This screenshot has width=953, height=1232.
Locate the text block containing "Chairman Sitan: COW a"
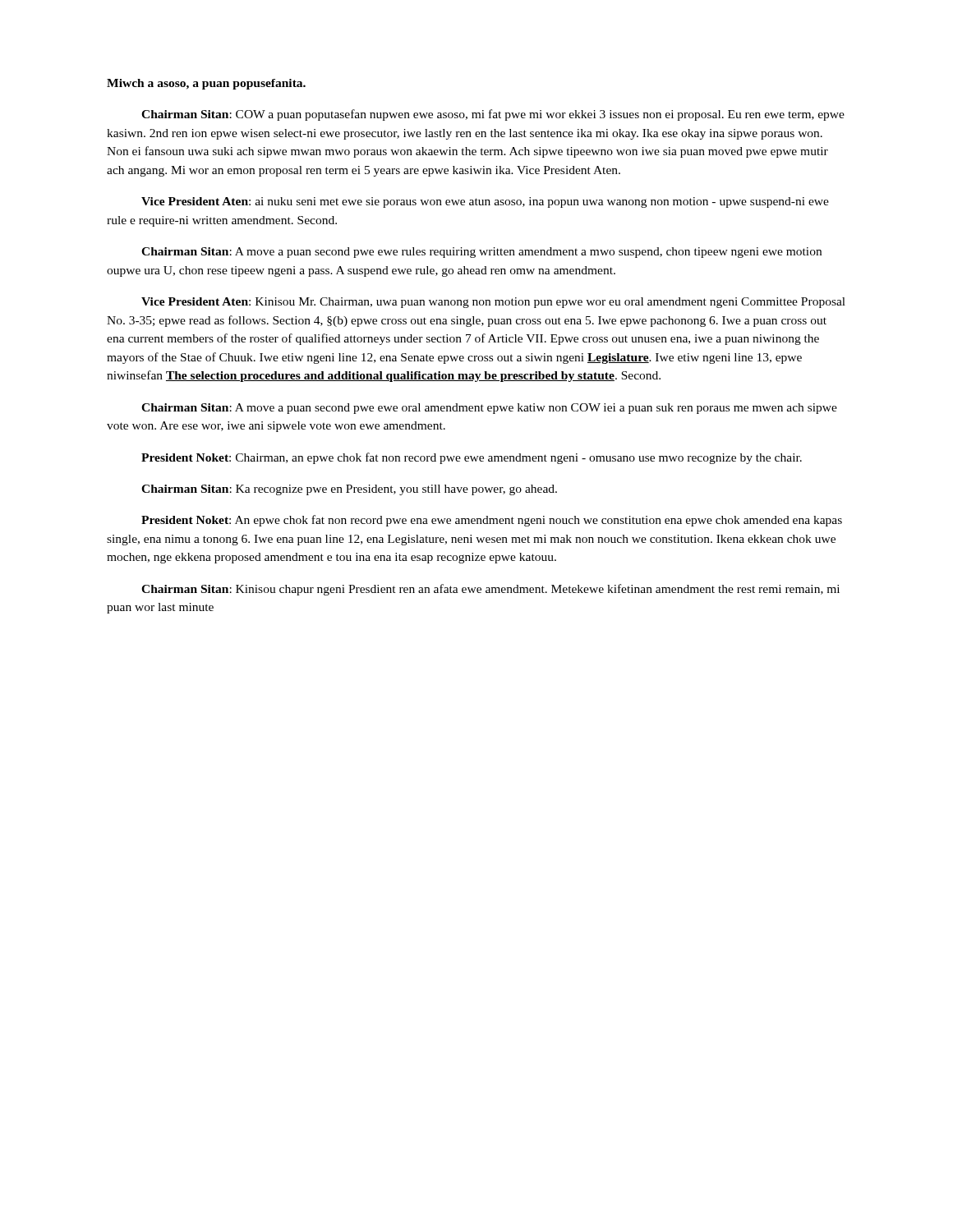[x=476, y=142]
